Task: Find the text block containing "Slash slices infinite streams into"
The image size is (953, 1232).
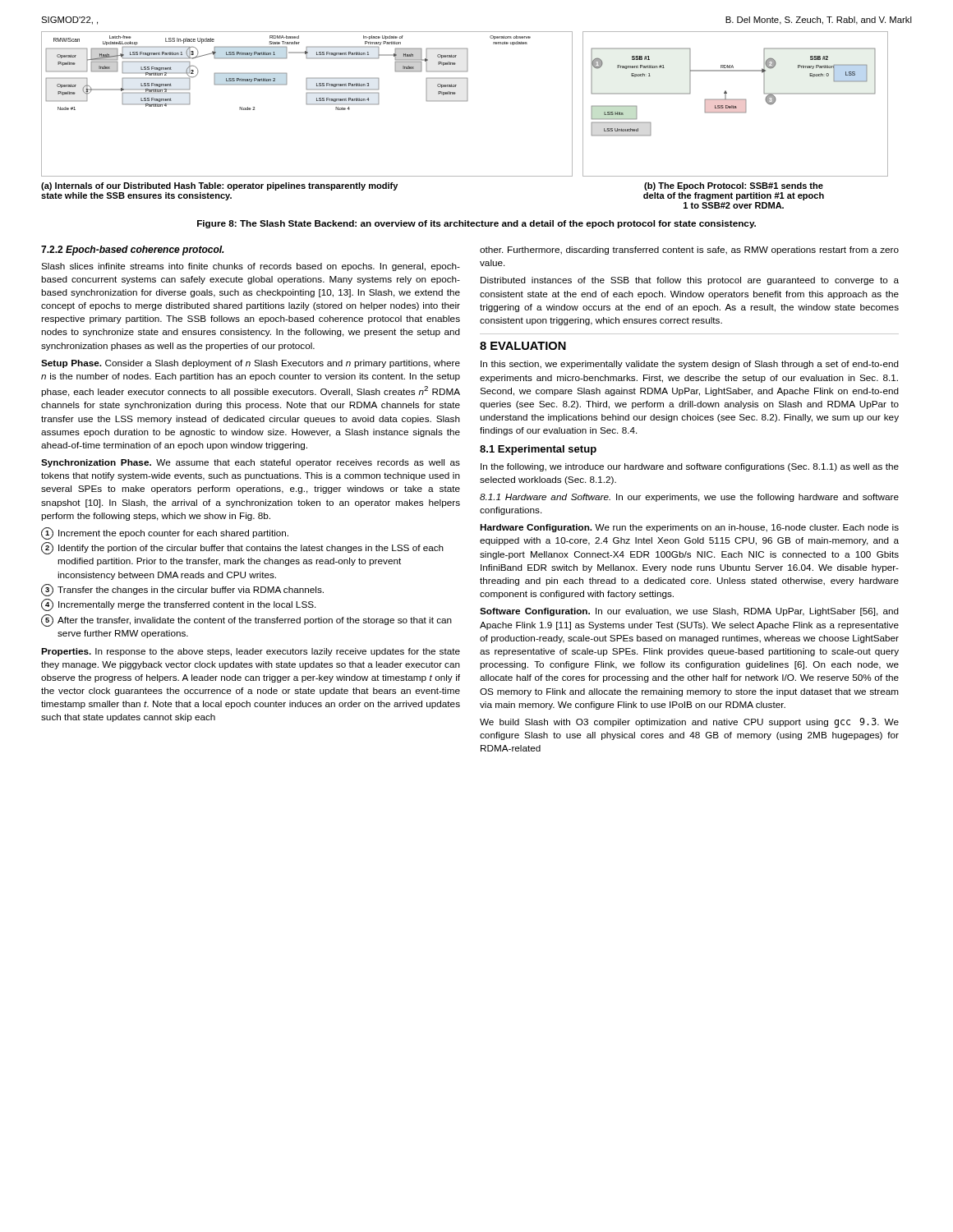Action: 251,305
